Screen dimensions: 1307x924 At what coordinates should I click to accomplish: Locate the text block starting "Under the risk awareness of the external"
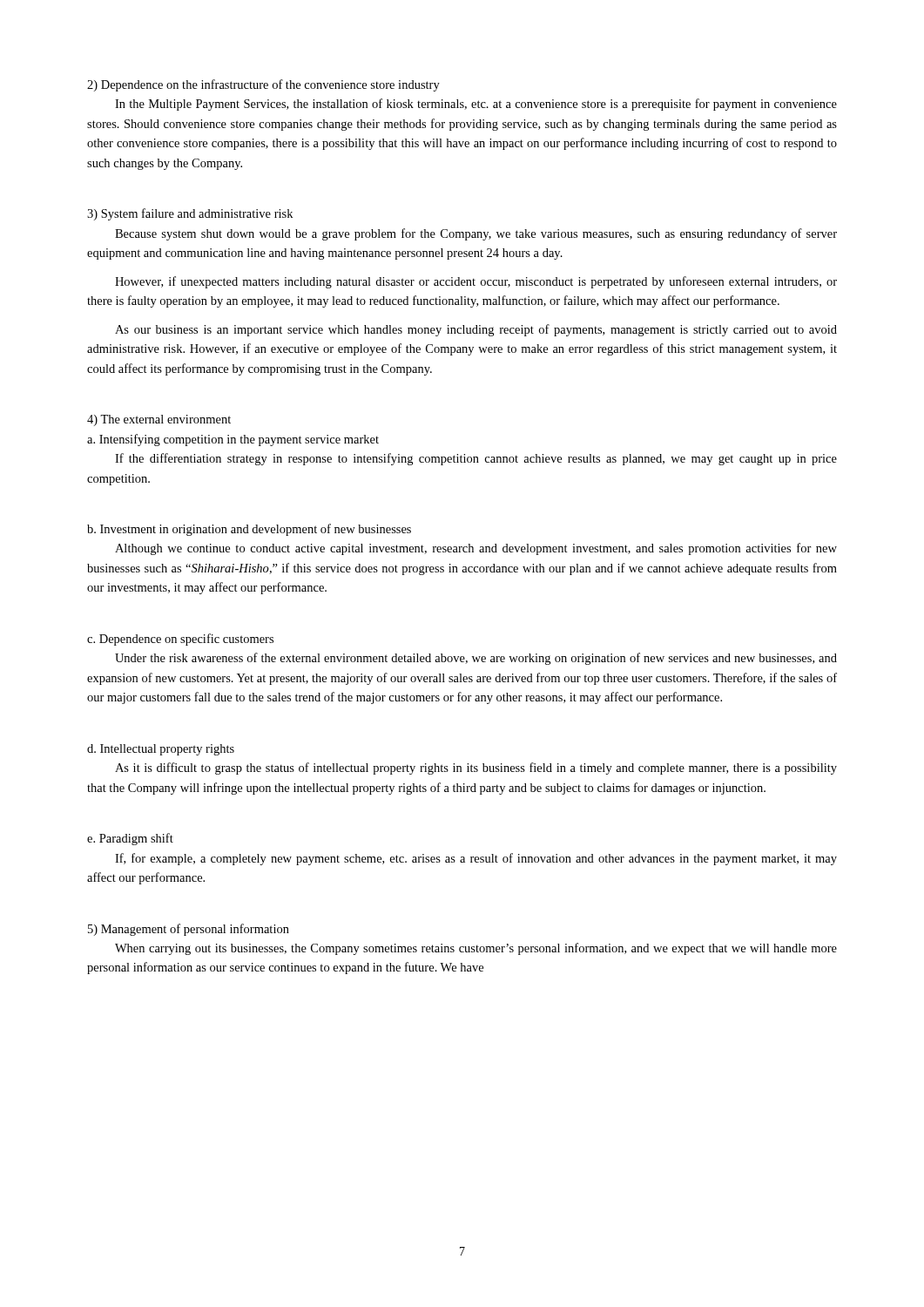(x=462, y=678)
